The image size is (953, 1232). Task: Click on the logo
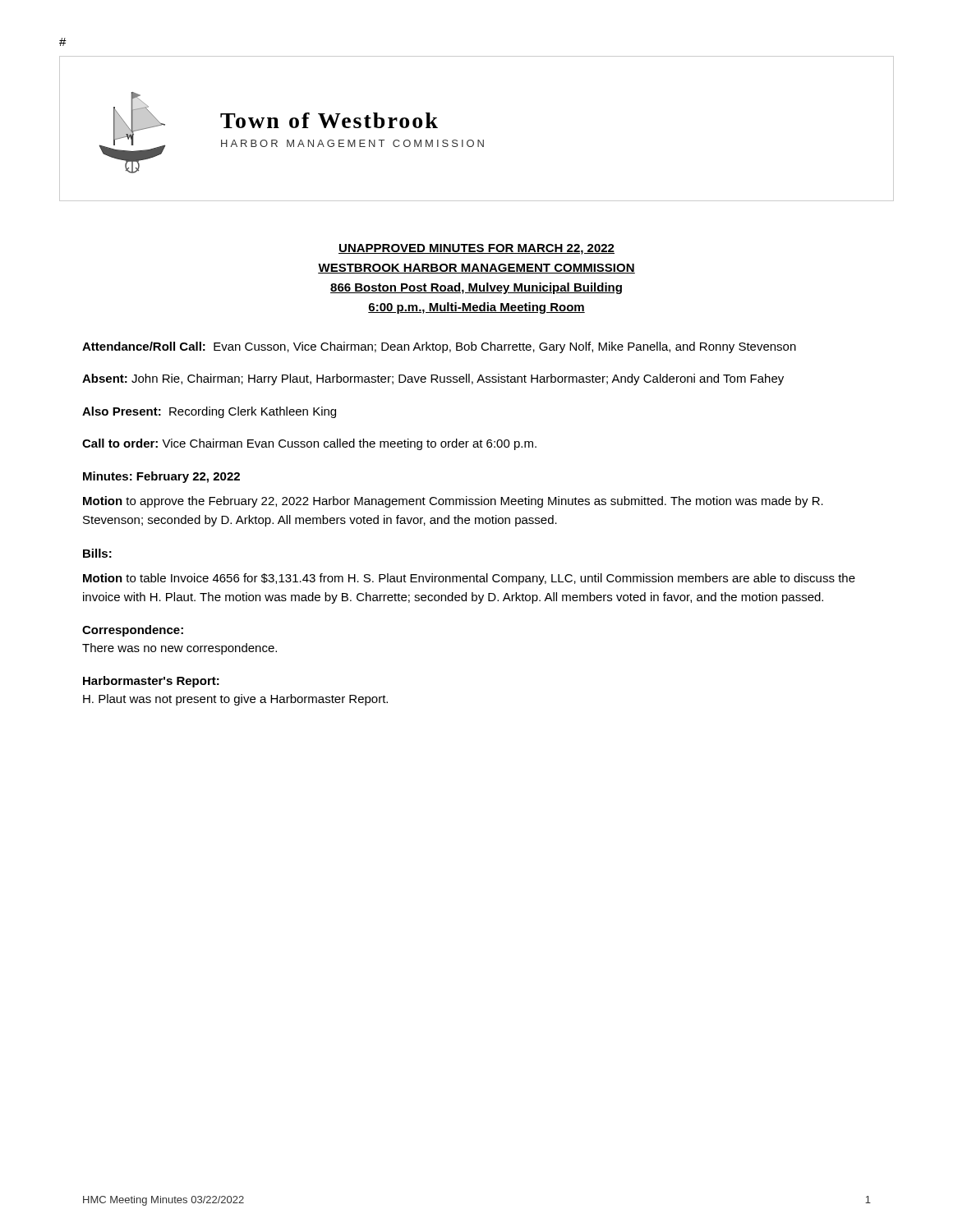point(128,128)
